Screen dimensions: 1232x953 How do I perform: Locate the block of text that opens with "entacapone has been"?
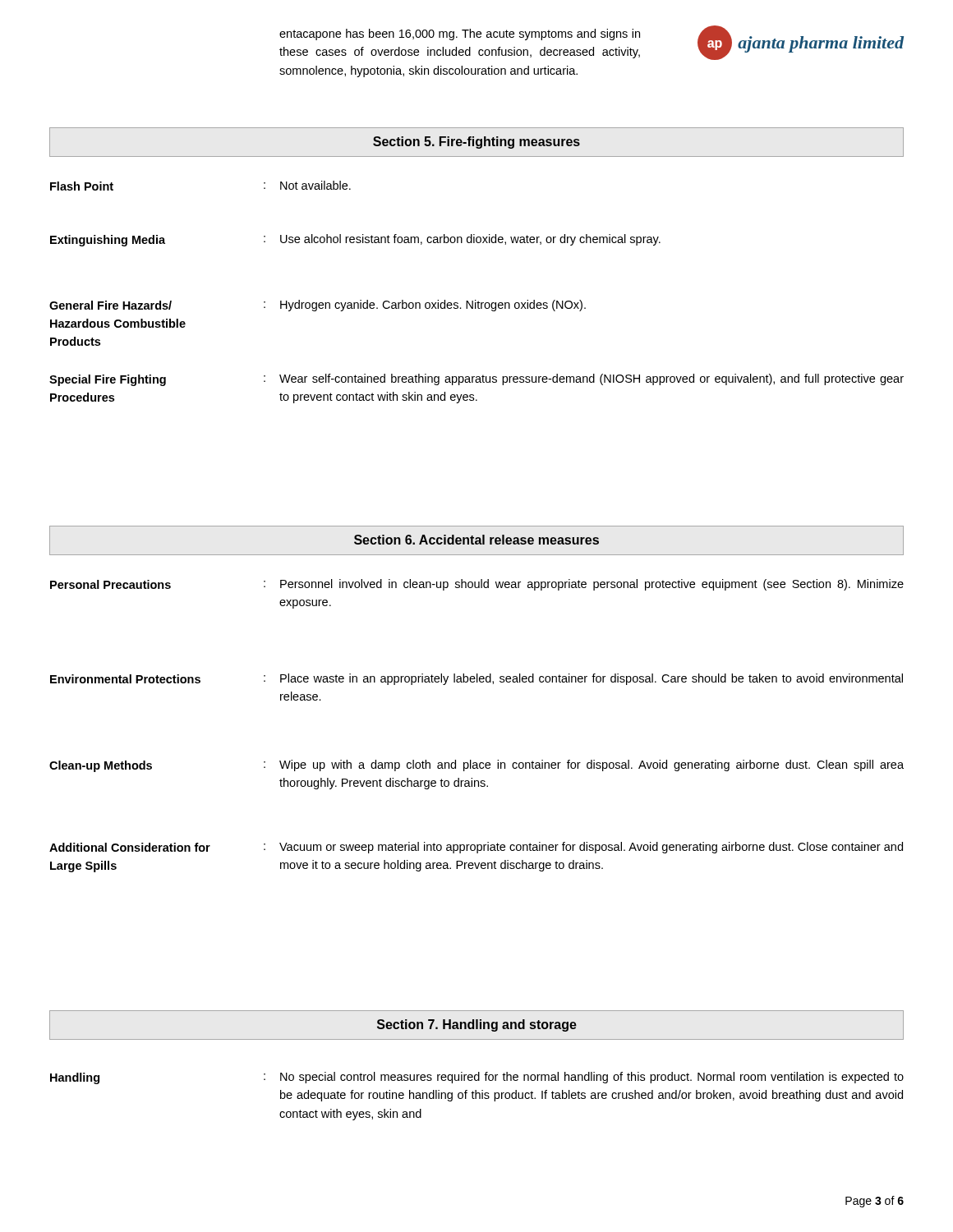pyautogui.click(x=460, y=52)
